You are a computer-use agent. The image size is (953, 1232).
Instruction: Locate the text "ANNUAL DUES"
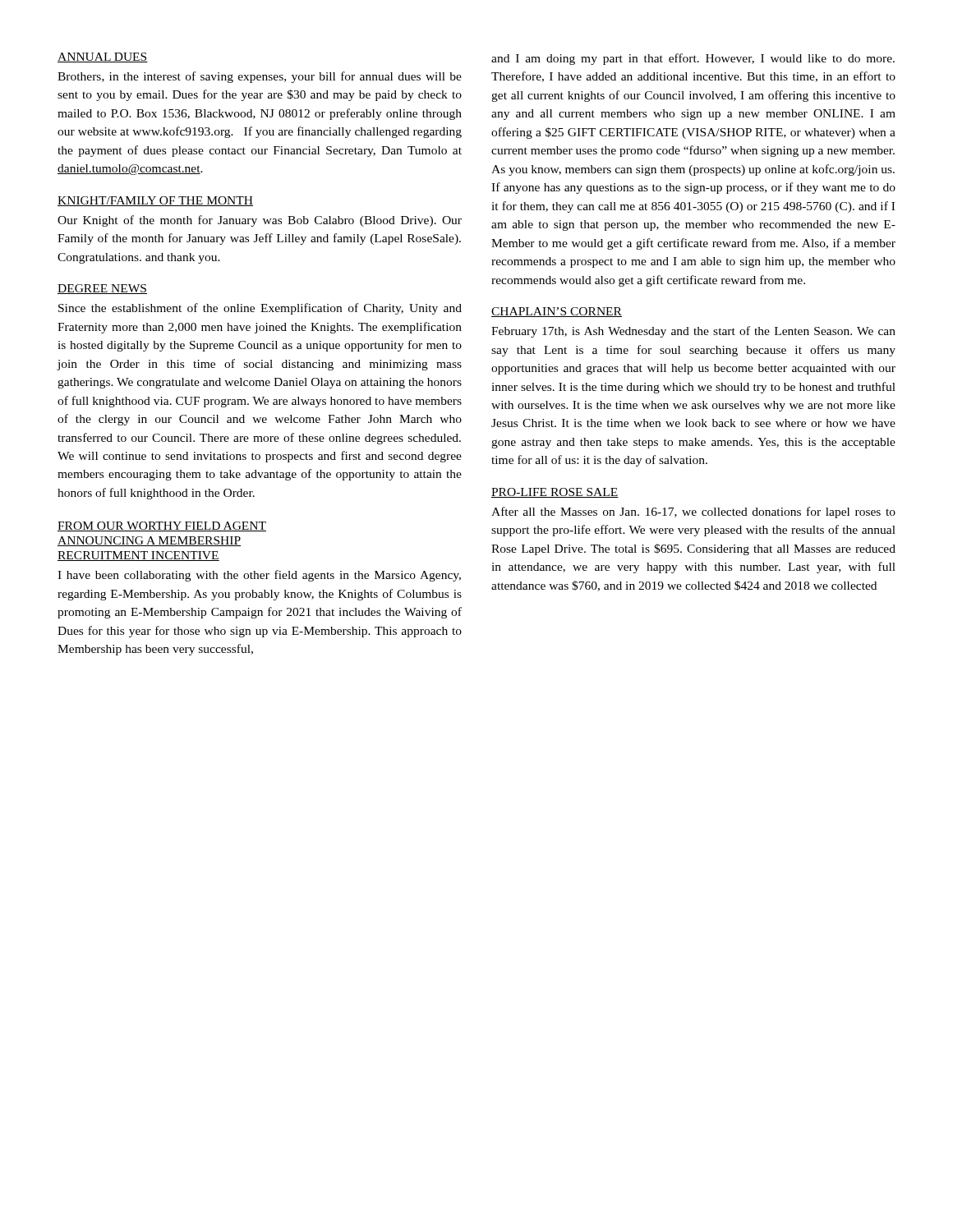tap(103, 57)
